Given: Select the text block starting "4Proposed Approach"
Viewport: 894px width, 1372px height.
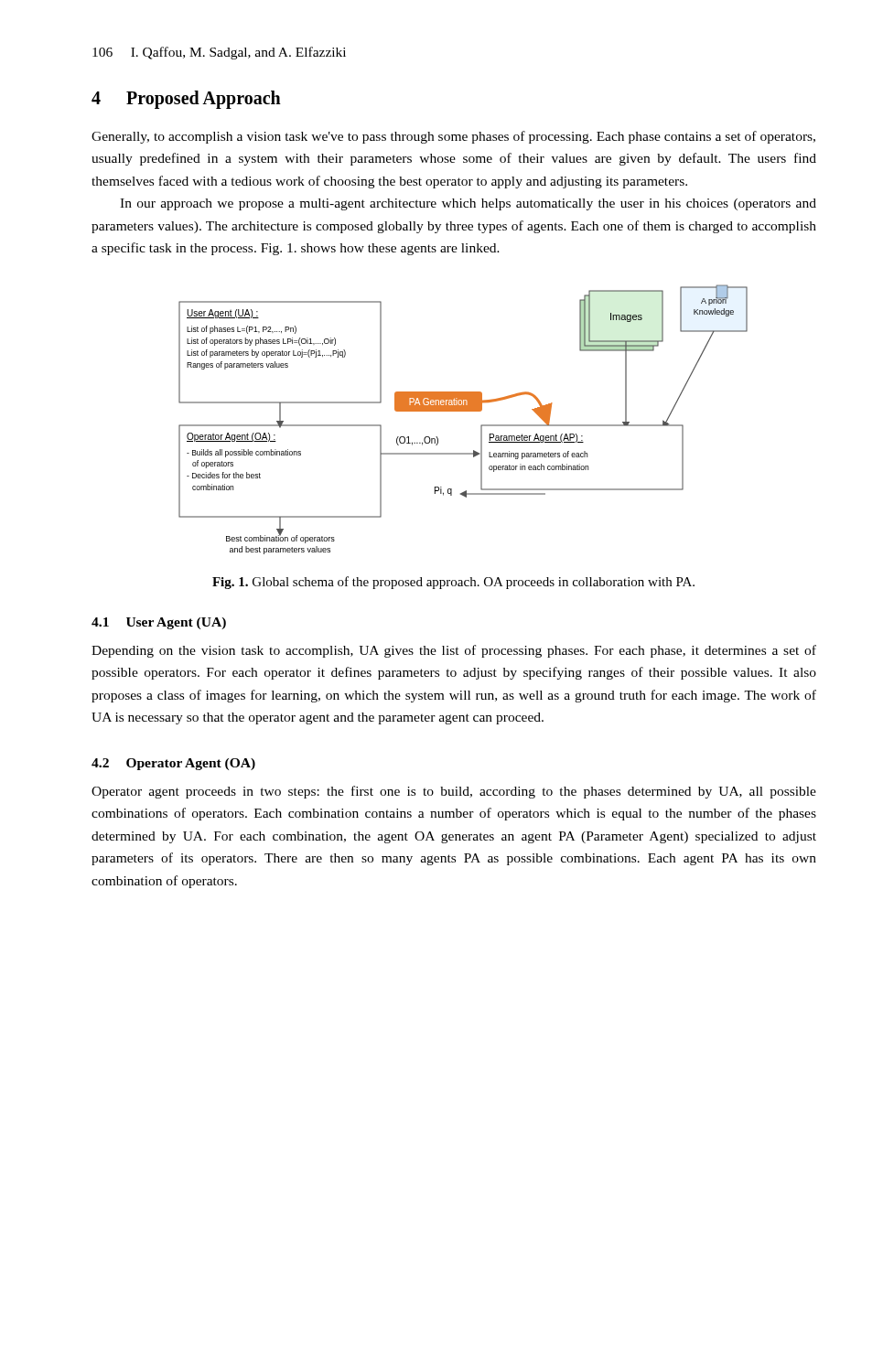Looking at the screenshot, I should pyautogui.click(x=186, y=100).
